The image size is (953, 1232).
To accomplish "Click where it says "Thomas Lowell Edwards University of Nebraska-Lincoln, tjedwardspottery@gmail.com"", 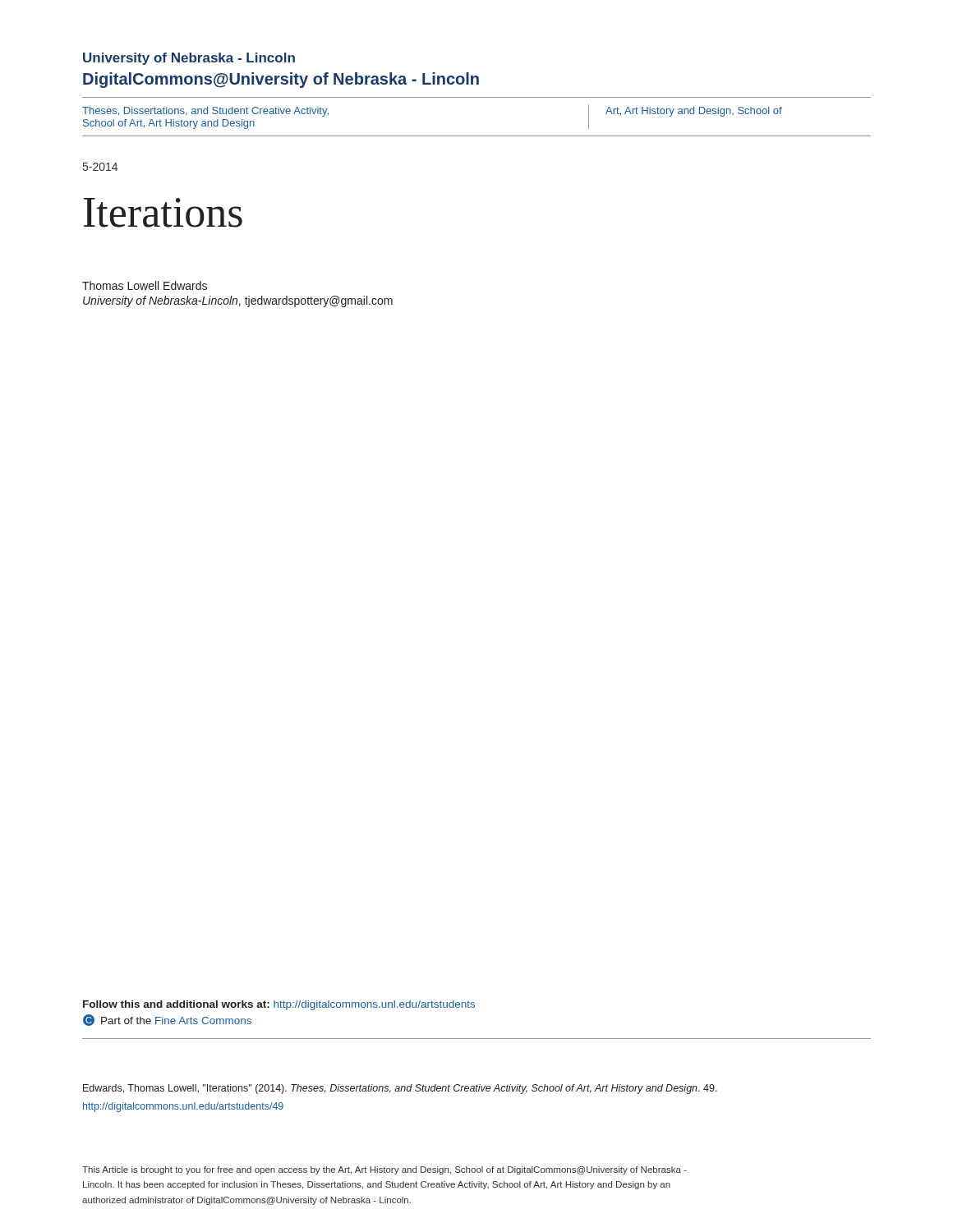I will point(238,293).
